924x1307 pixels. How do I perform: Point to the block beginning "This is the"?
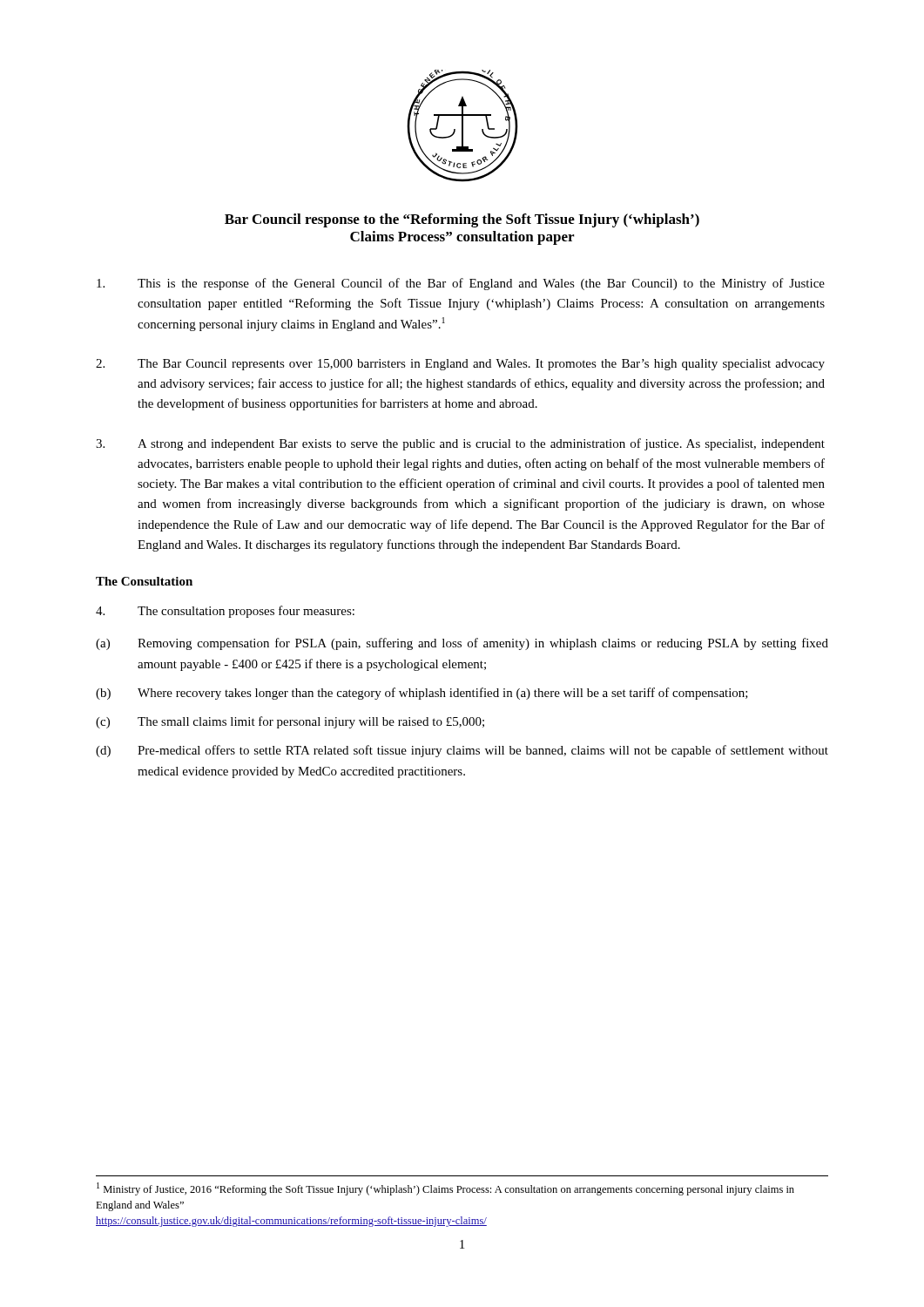[x=460, y=304]
